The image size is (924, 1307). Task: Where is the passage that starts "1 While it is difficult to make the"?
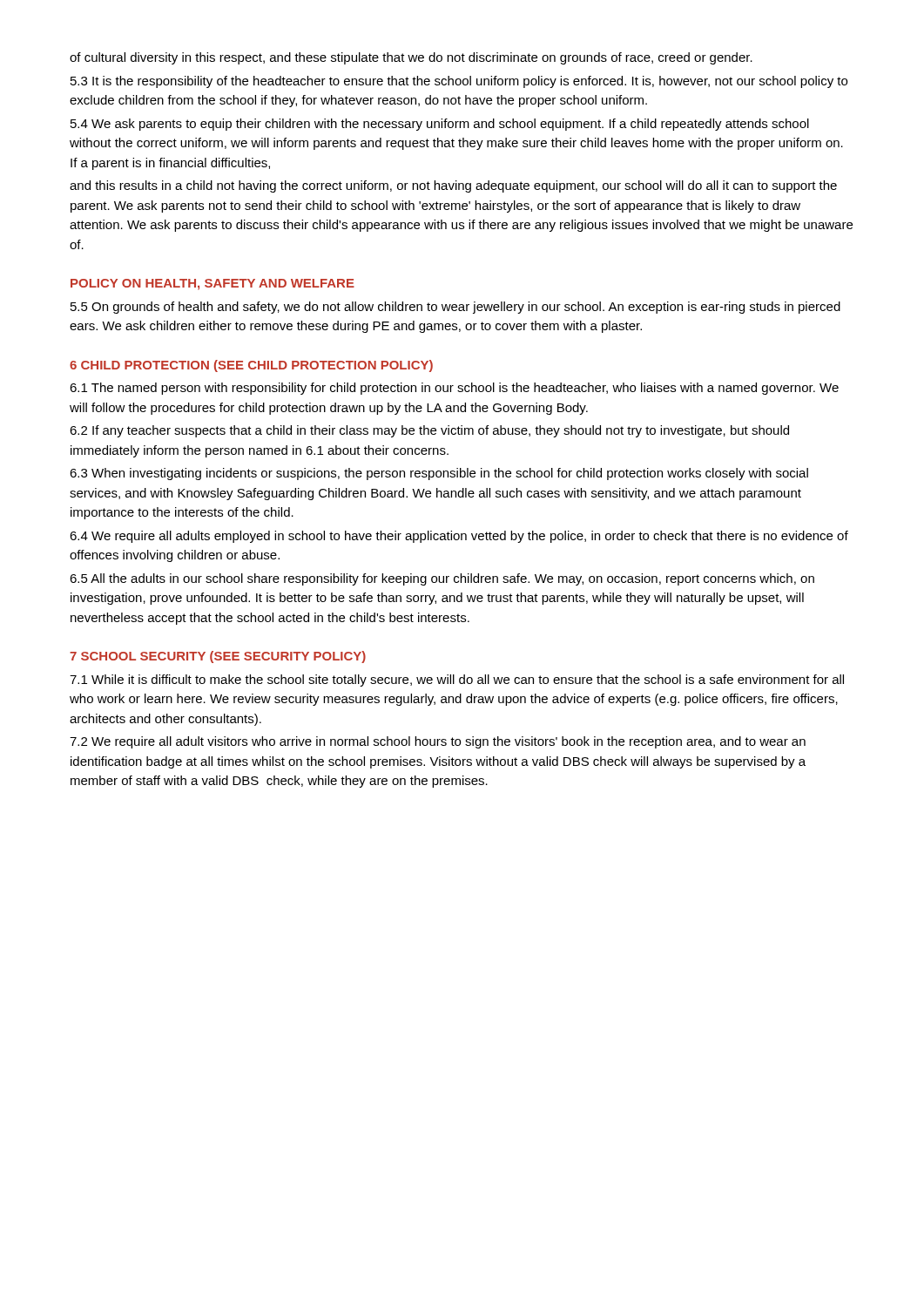[462, 730]
